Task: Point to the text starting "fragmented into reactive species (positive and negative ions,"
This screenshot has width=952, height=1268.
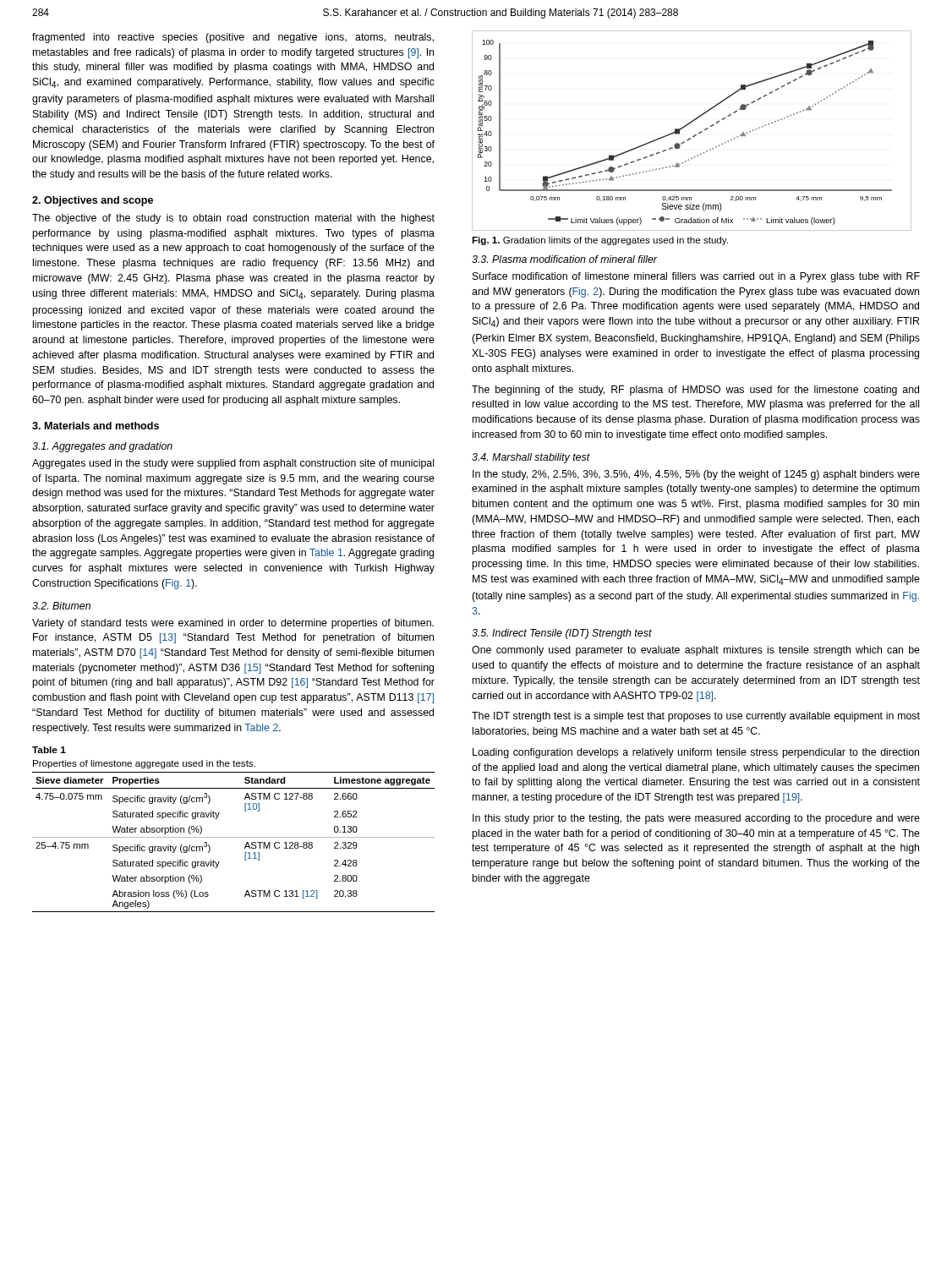Action: click(233, 106)
